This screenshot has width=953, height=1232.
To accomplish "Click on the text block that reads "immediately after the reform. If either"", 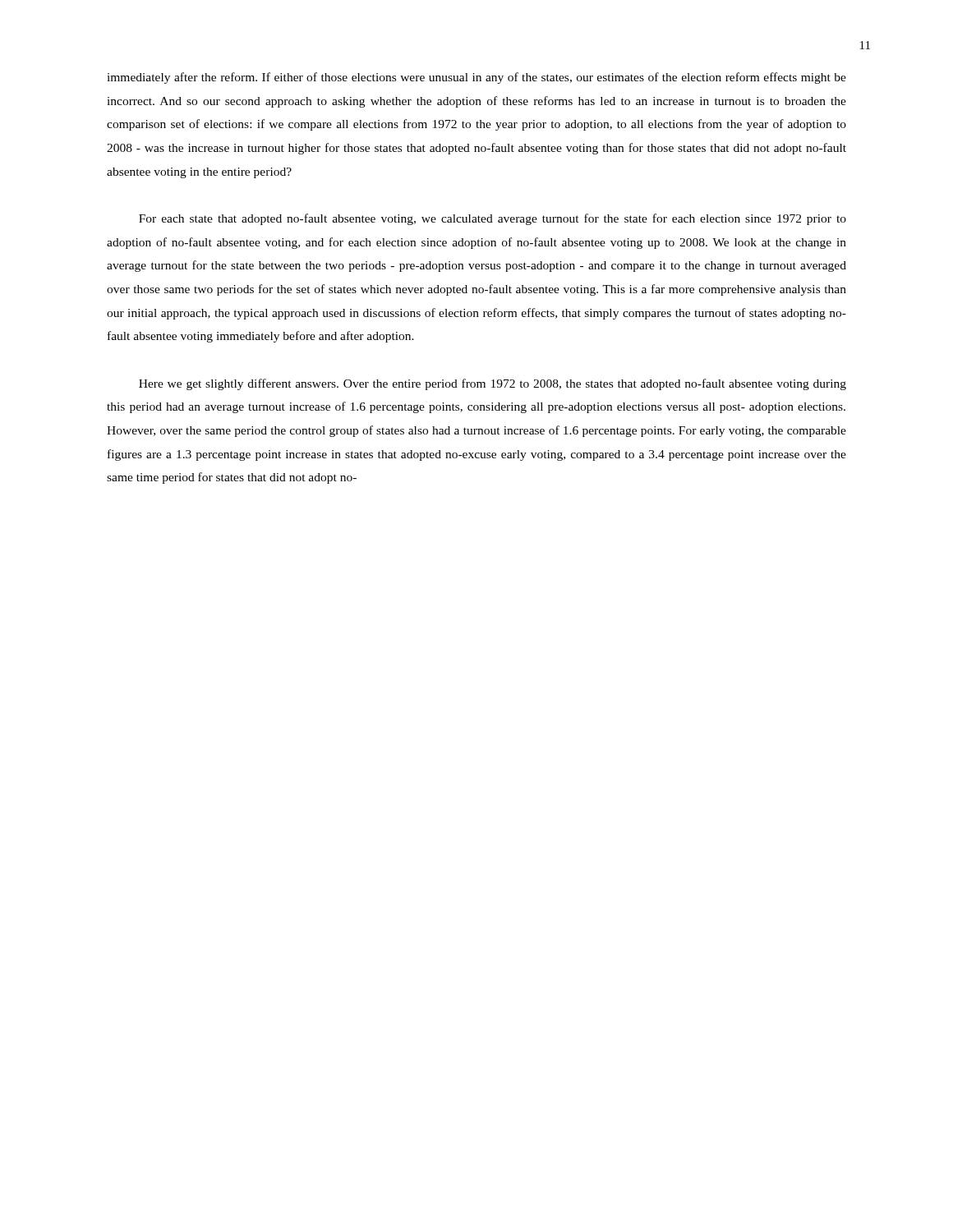I will point(476,124).
